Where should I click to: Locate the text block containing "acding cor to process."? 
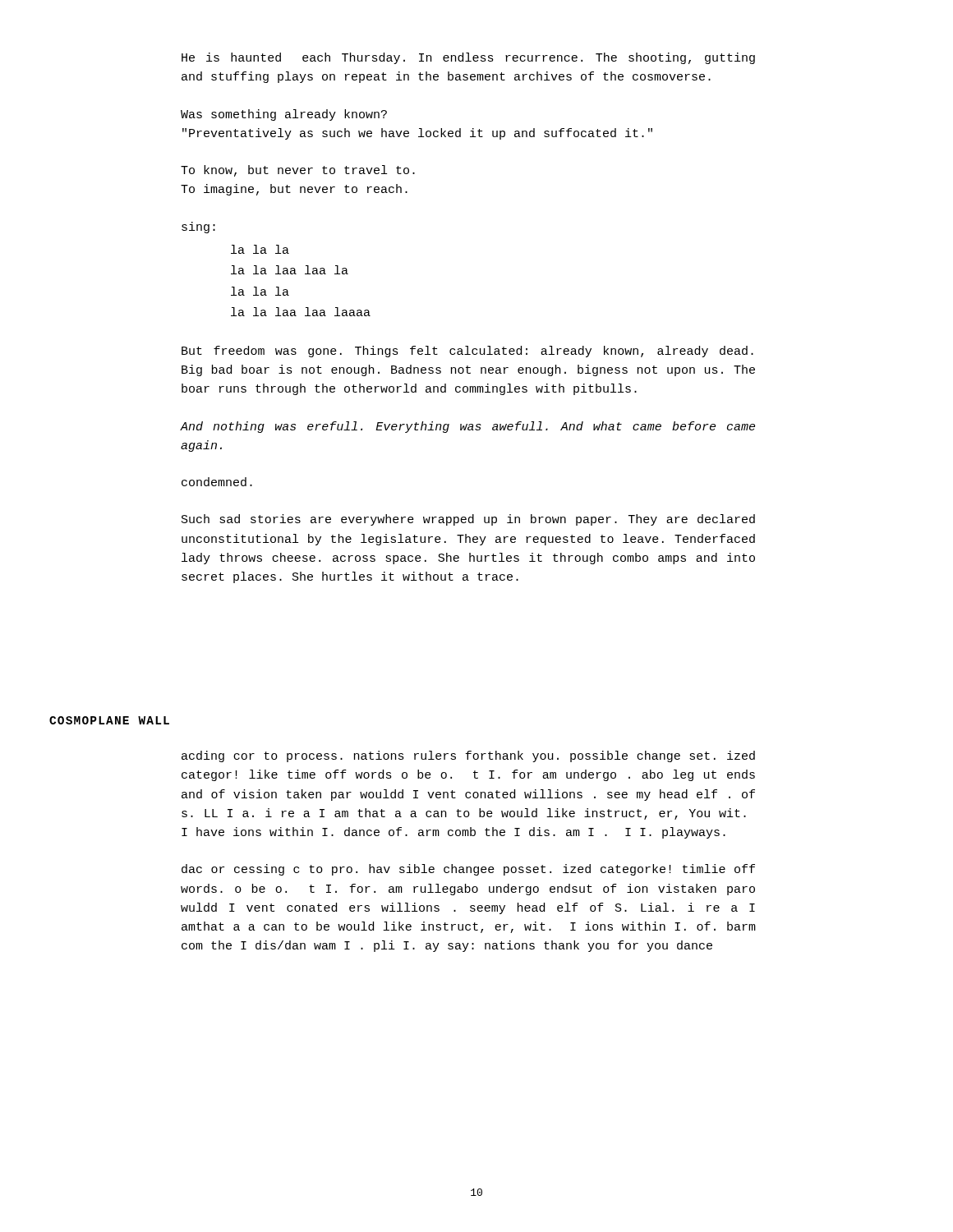(x=468, y=795)
